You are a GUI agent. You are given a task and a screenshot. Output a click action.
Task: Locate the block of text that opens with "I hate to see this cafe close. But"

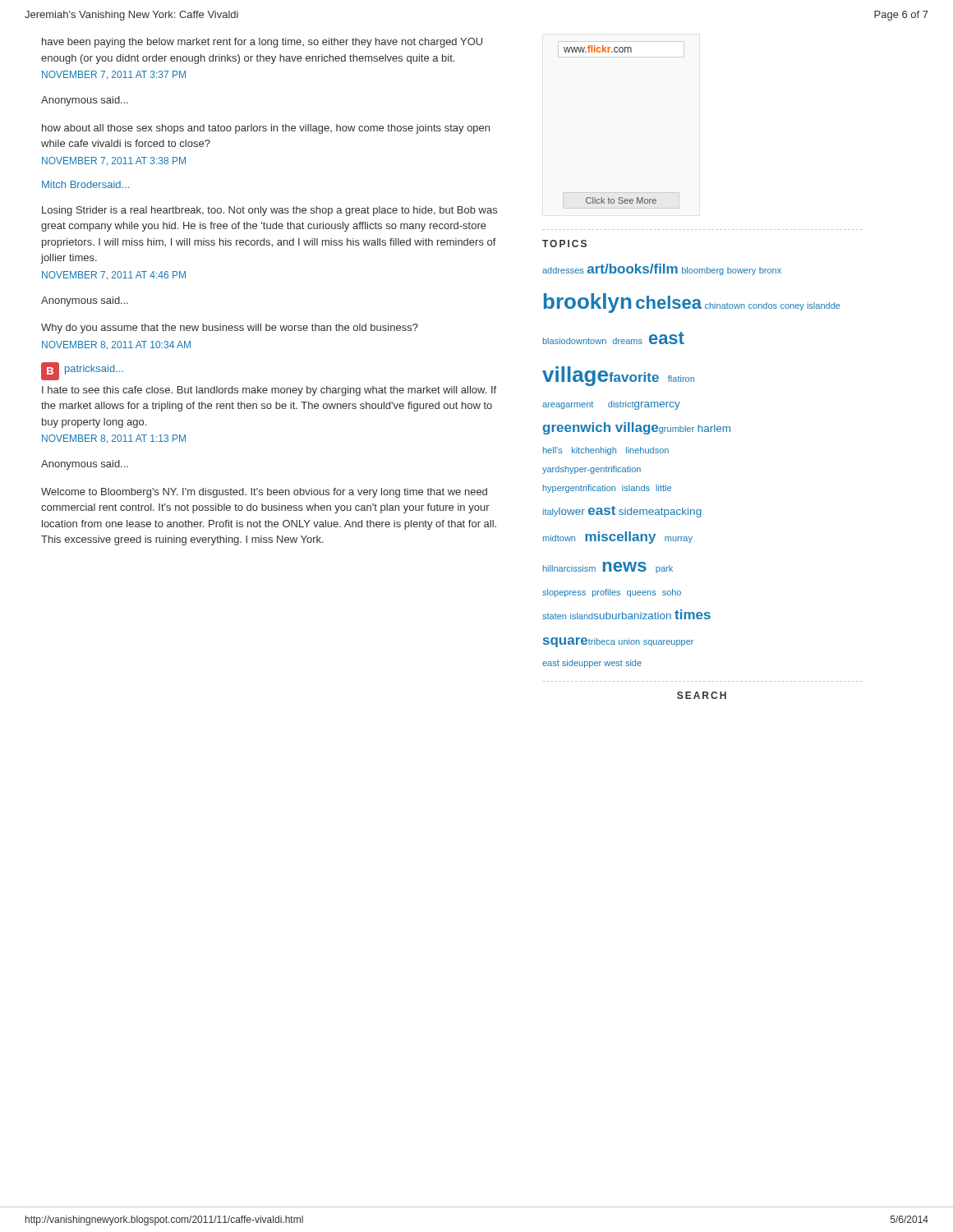(x=271, y=413)
